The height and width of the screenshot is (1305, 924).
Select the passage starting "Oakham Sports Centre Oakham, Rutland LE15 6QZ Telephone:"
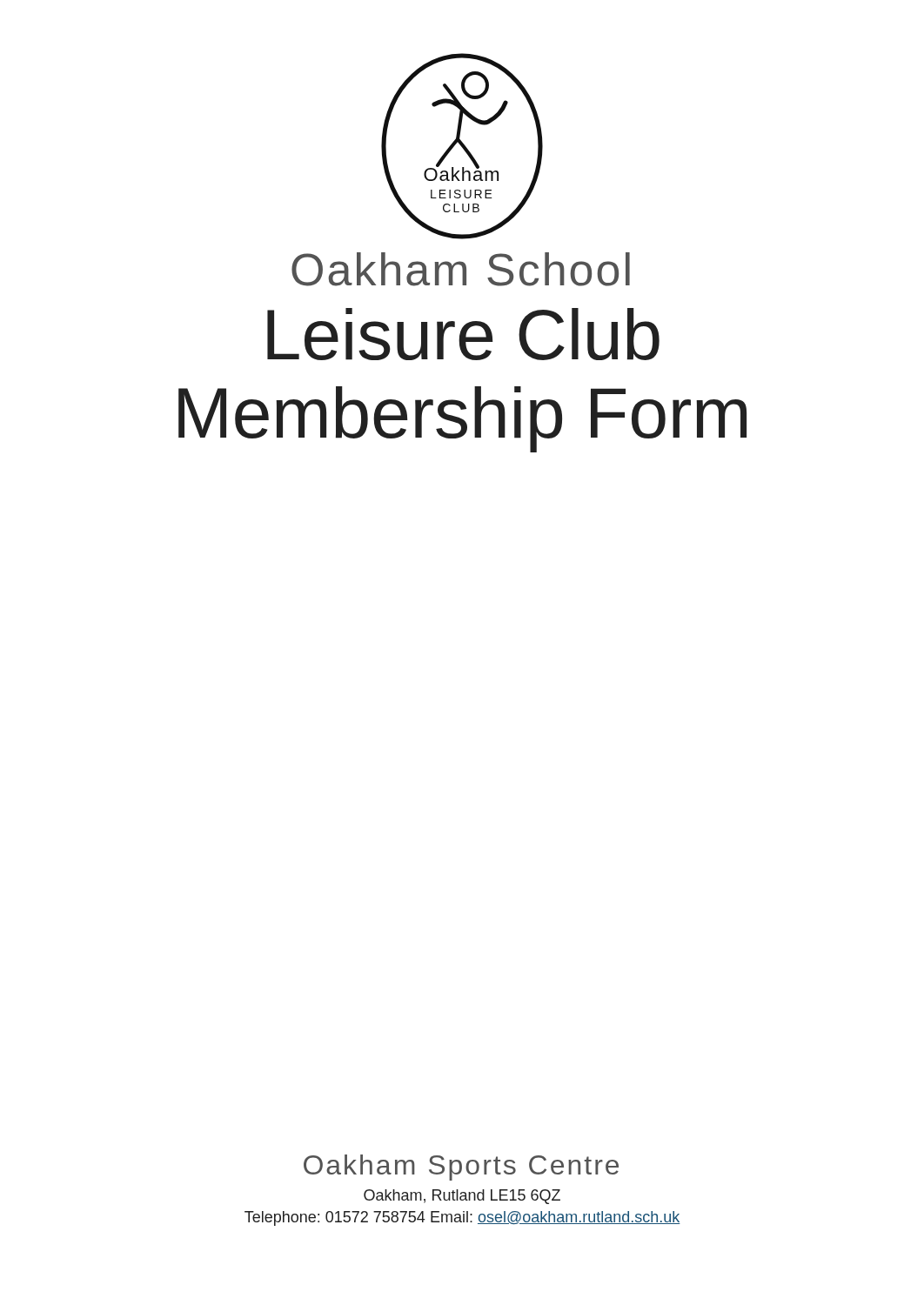click(x=462, y=1188)
